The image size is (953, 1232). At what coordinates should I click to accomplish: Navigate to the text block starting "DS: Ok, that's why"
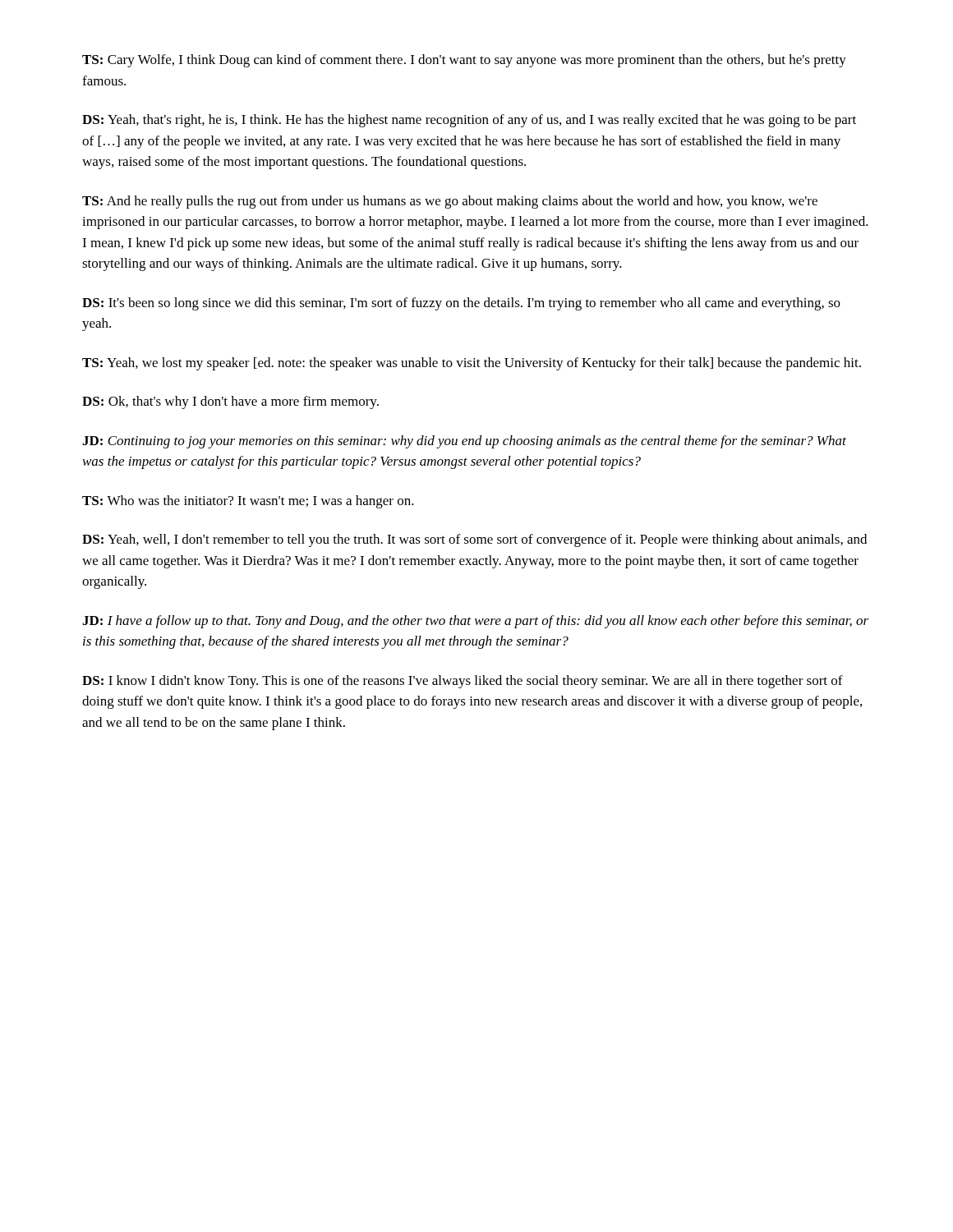pyautogui.click(x=231, y=401)
